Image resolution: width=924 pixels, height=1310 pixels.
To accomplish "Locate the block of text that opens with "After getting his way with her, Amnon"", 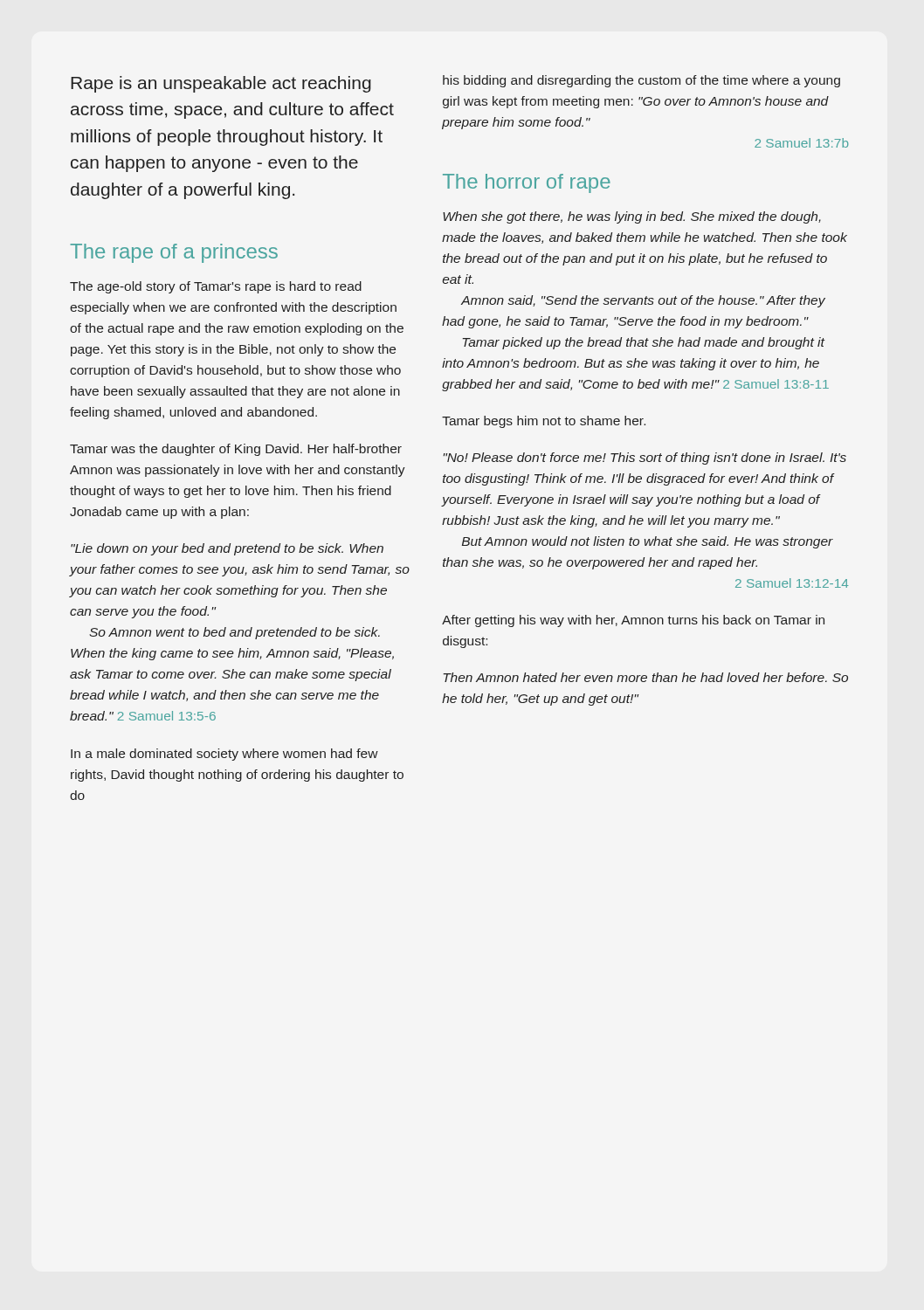I will (634, 630).
